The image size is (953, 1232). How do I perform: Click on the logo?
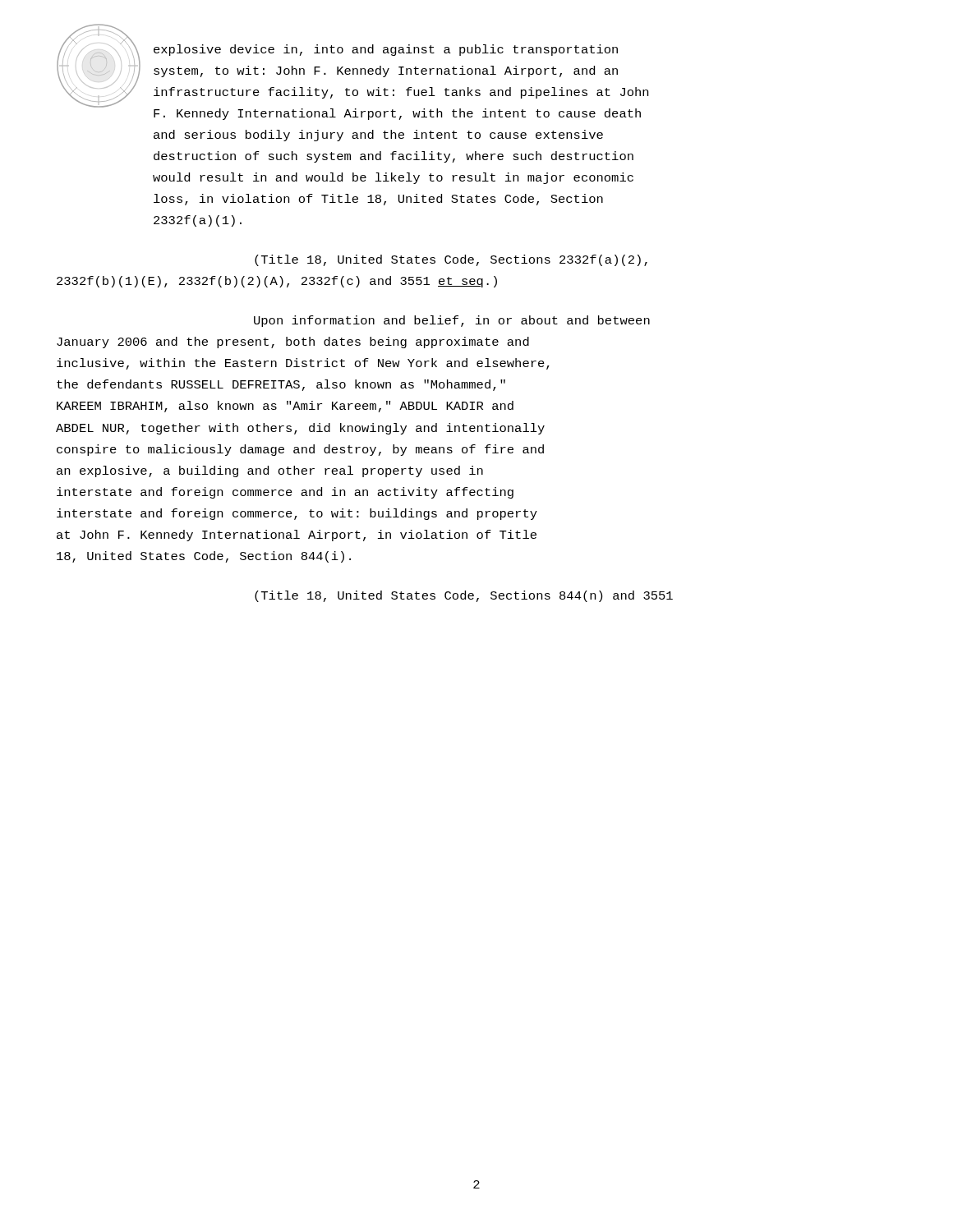tap(99, 66)
